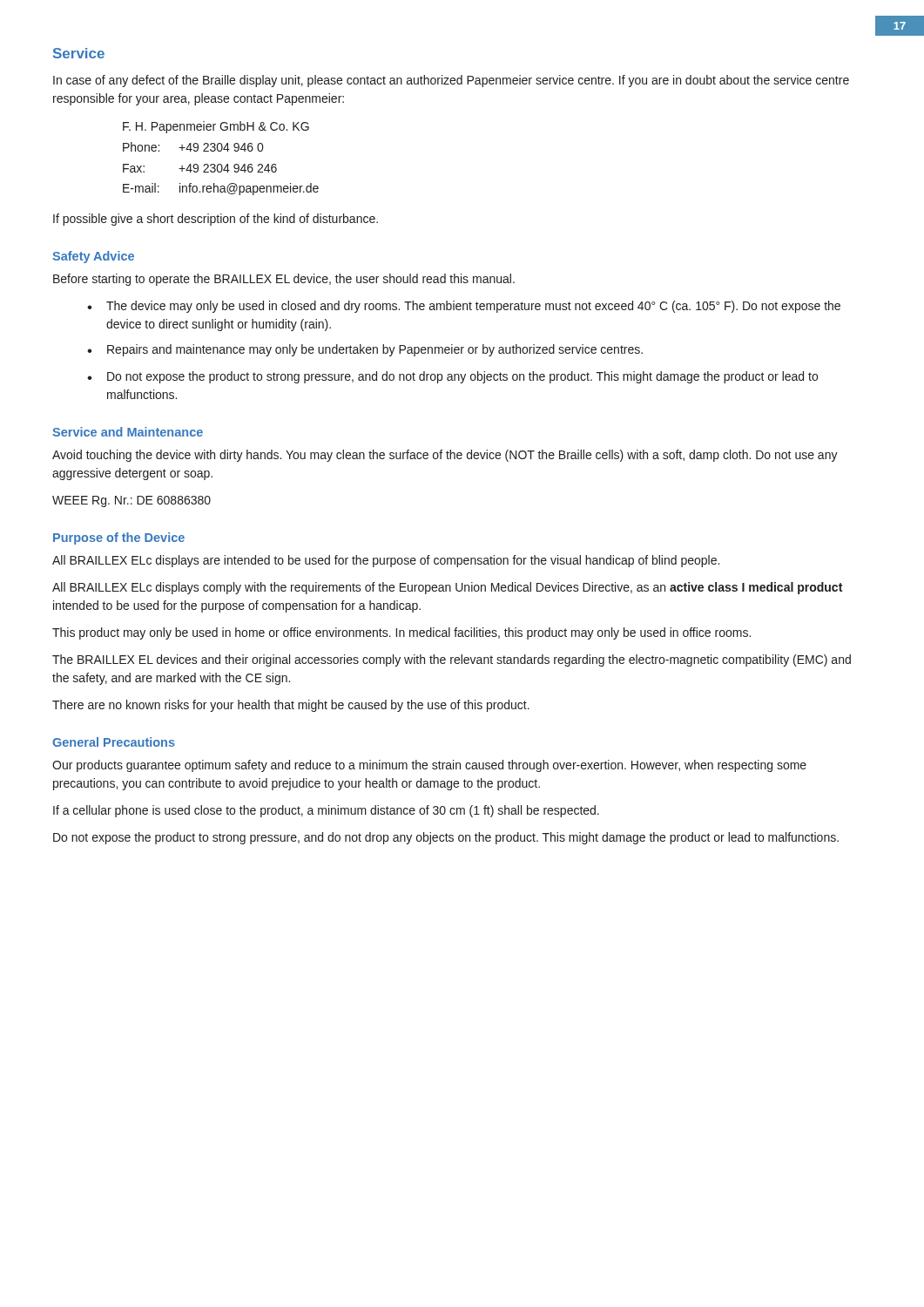924x1307 pixels.
Task: Point to the block starting "If a cellular"
Action: (x=326, y=810)
